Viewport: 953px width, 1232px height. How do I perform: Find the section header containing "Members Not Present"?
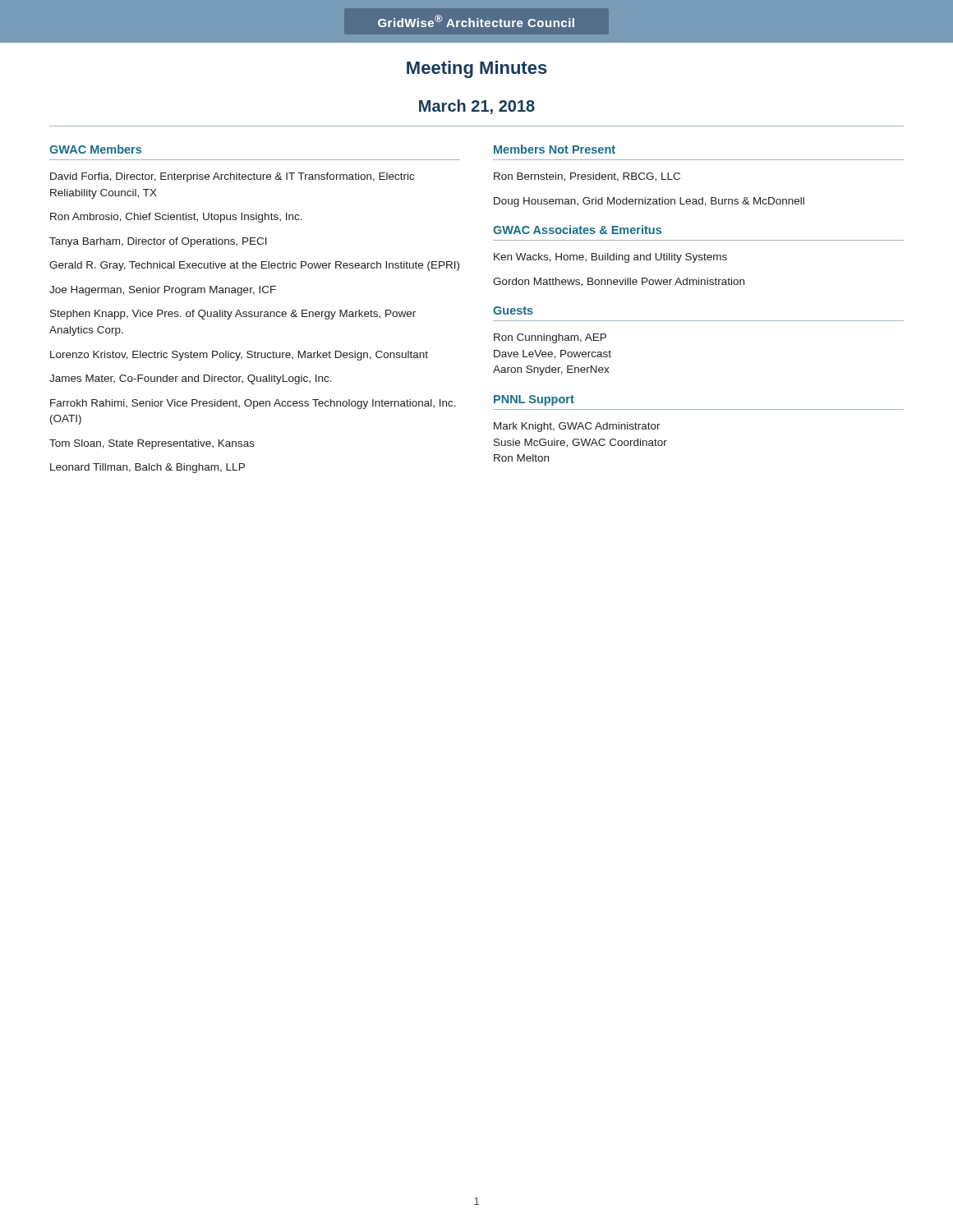click(554, 150)
